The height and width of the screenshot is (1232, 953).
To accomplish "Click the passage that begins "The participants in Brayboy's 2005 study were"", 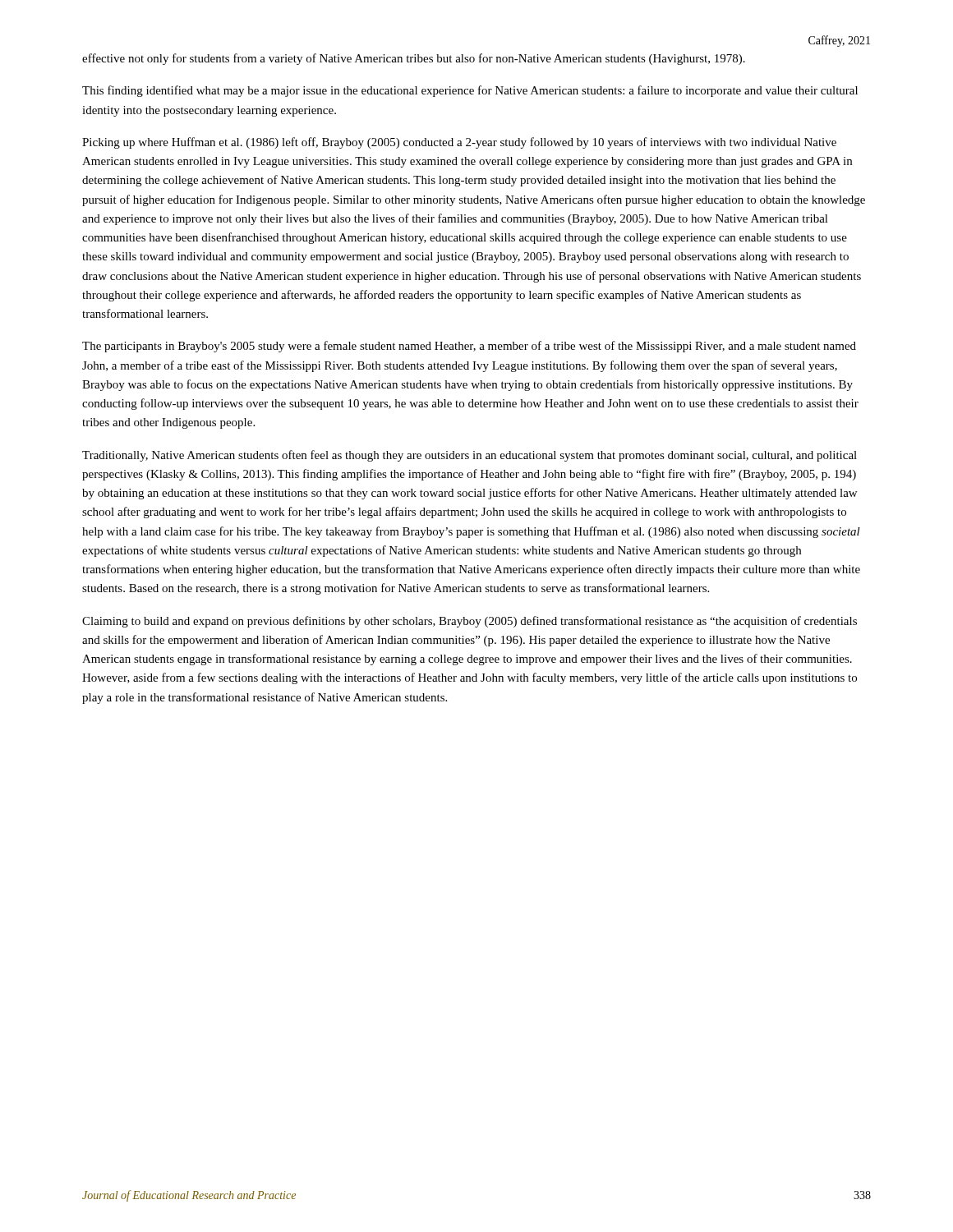I will click(470, 384).
